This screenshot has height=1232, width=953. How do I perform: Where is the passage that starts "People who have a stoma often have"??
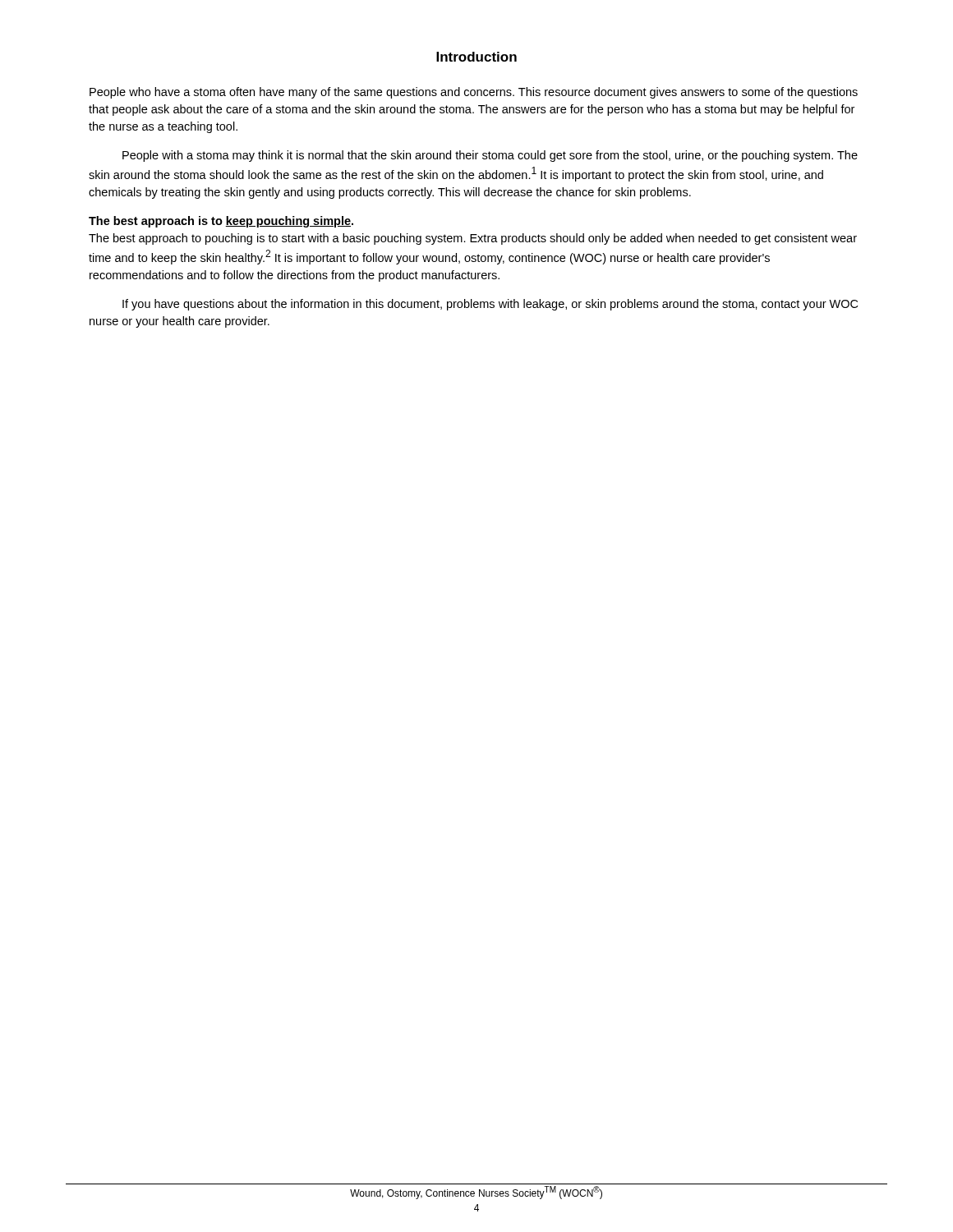[473, 109]
